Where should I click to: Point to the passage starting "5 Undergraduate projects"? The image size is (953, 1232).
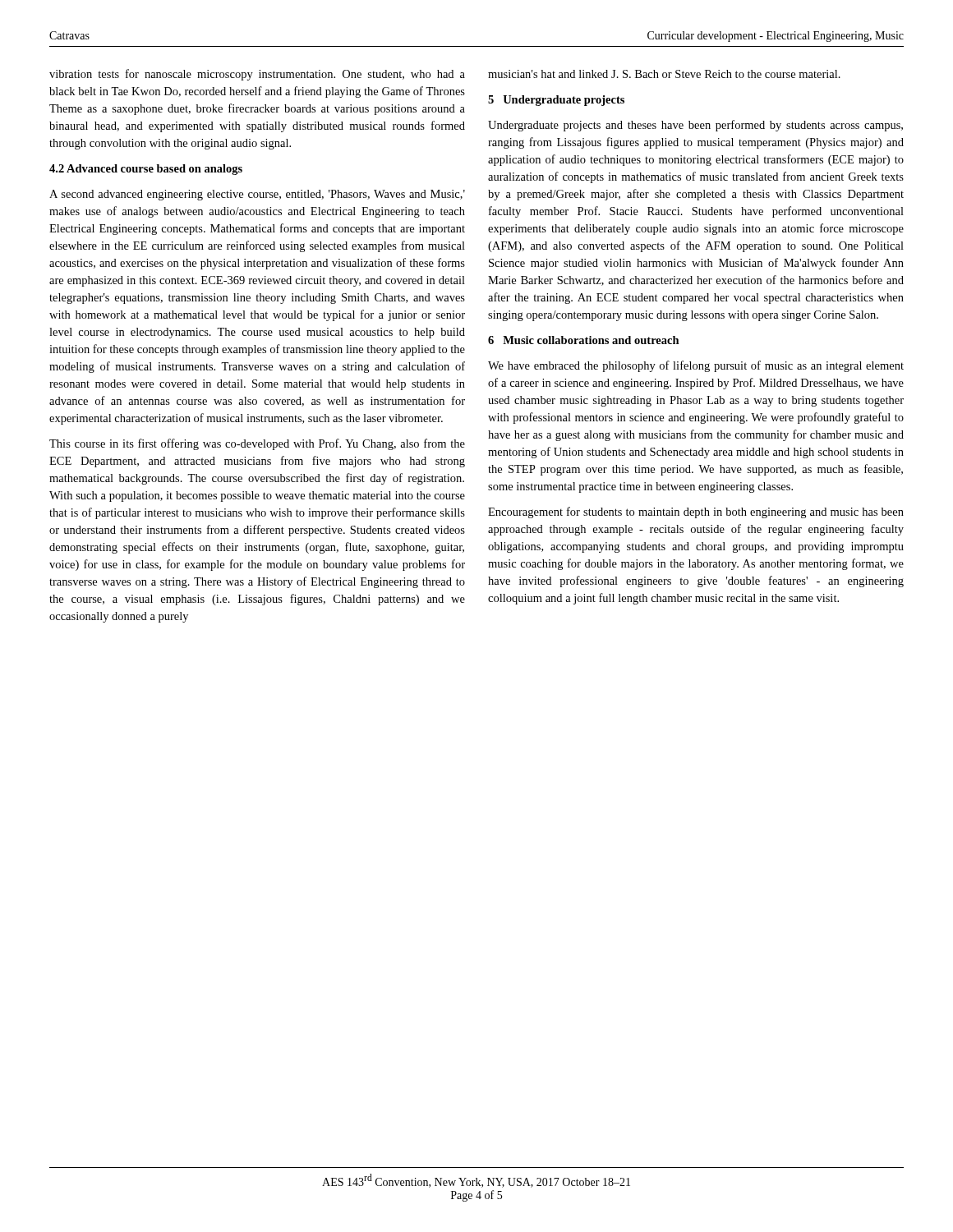(556, 101)
